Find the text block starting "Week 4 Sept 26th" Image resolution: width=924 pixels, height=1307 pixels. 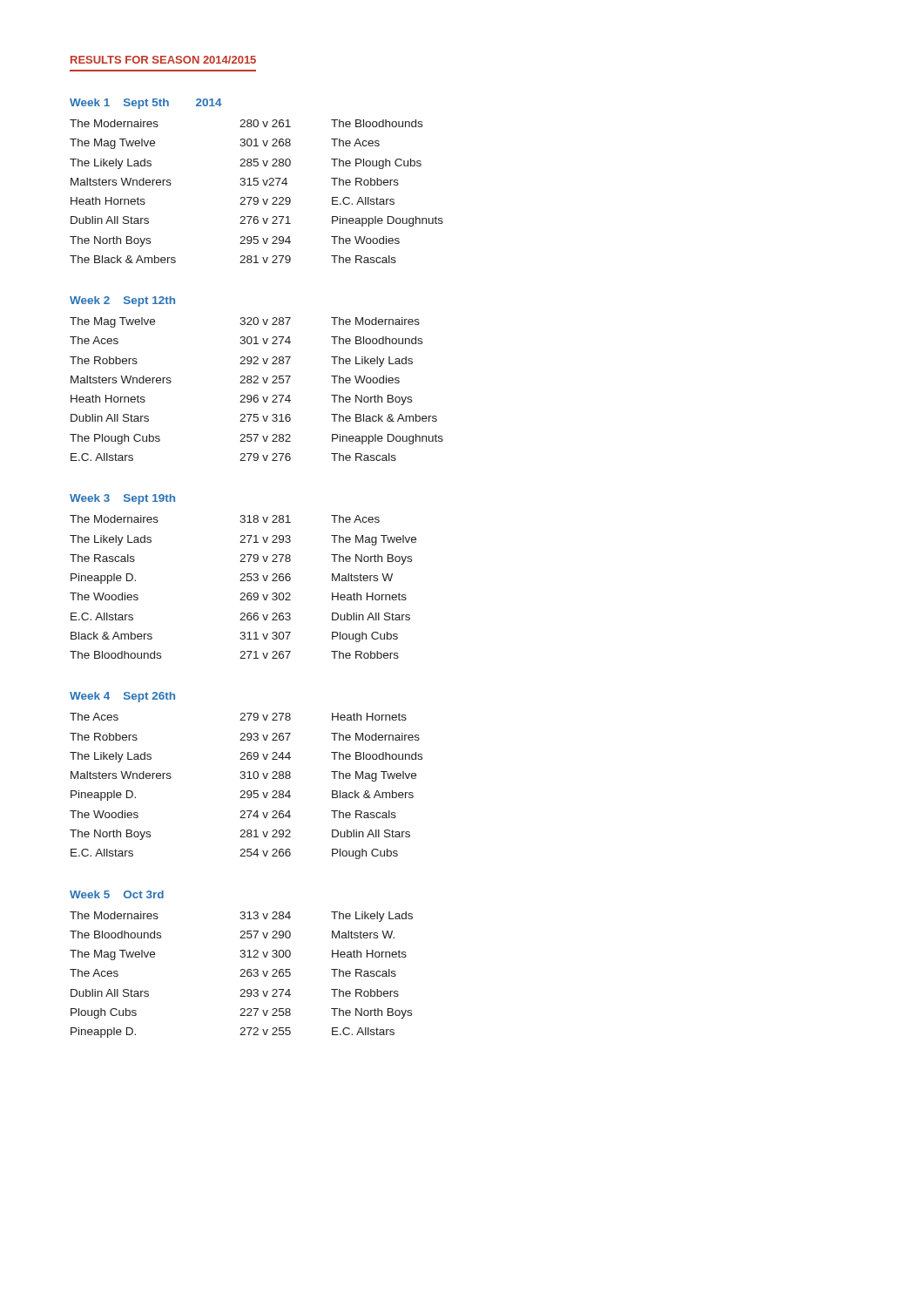tap(123, 696)
